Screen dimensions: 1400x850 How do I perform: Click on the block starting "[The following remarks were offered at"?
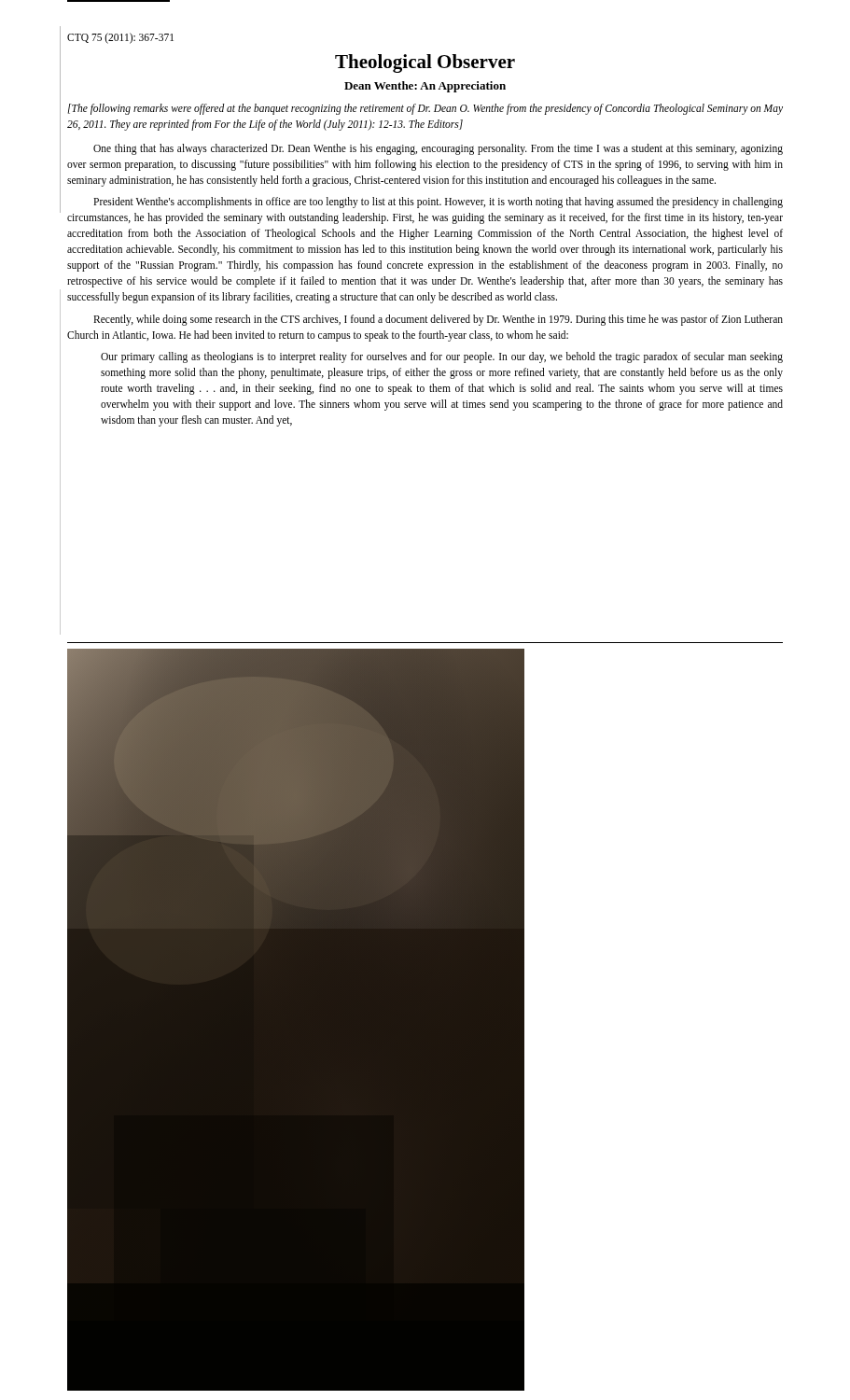click(x=425, y=116)
